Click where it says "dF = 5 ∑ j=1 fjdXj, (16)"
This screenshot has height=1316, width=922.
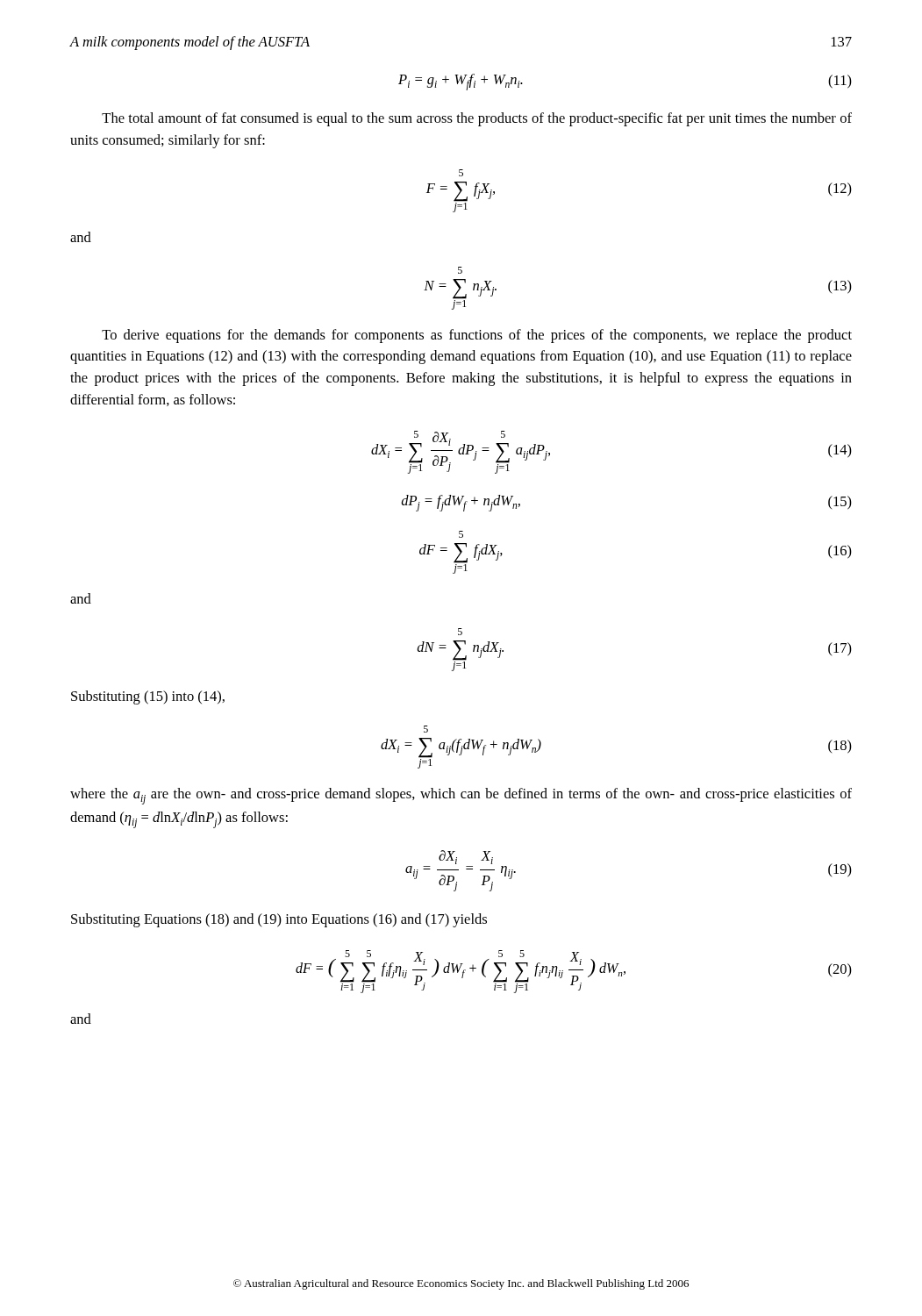tap(461, 551)
